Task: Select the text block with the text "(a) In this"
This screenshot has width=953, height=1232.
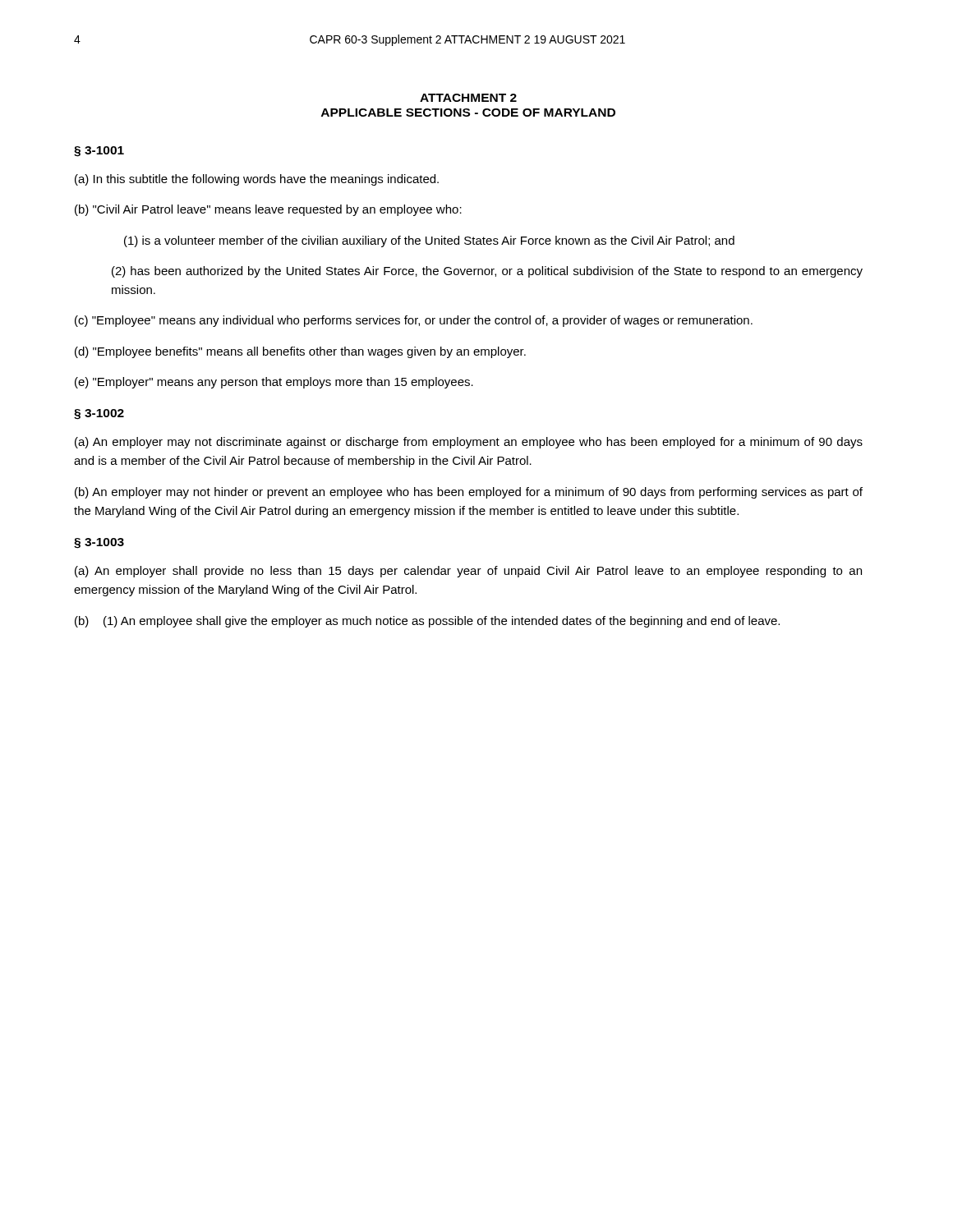Action: (257, 179)
